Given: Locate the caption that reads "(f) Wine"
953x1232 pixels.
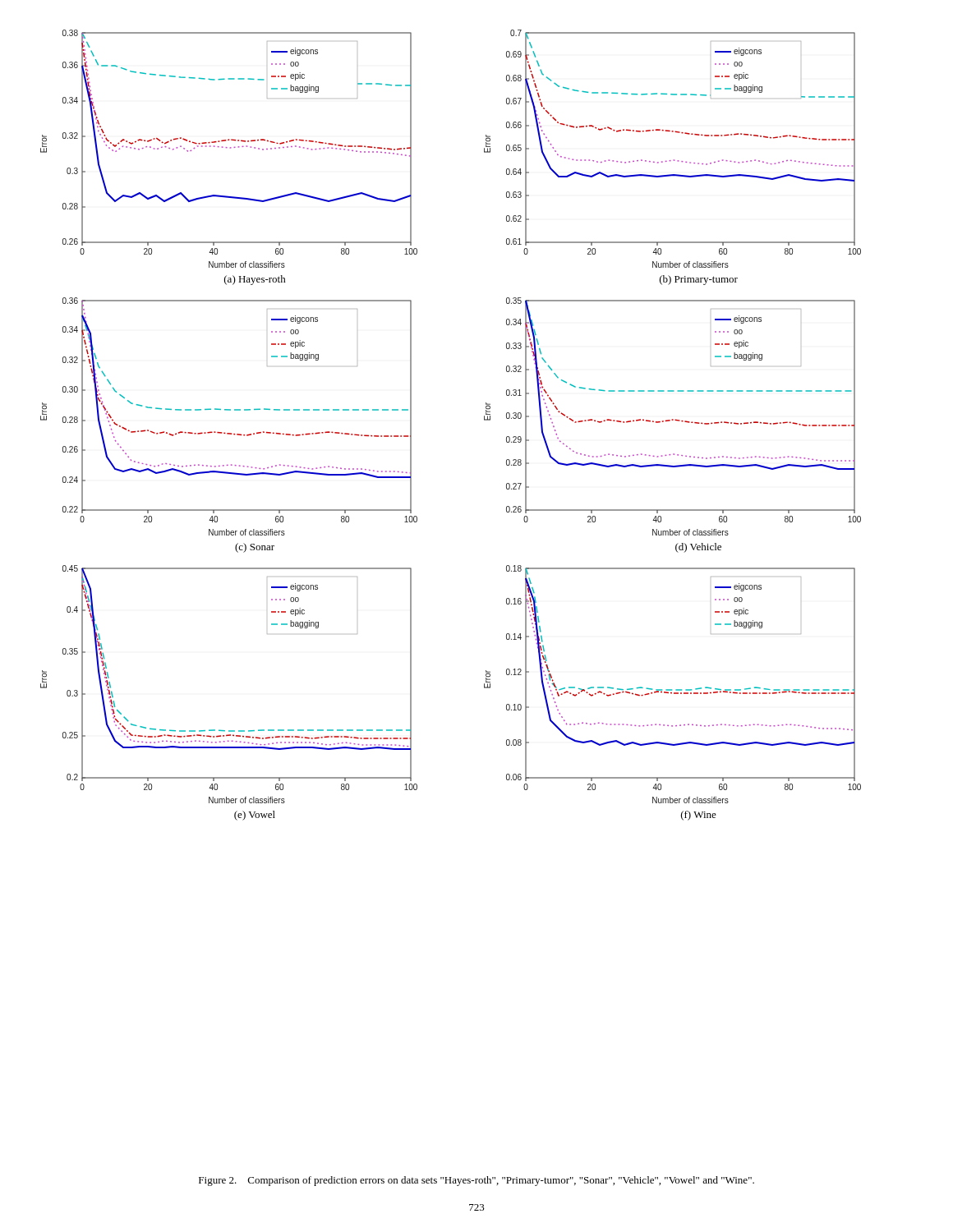Looking at the screenshot, I should coord(698,814).
